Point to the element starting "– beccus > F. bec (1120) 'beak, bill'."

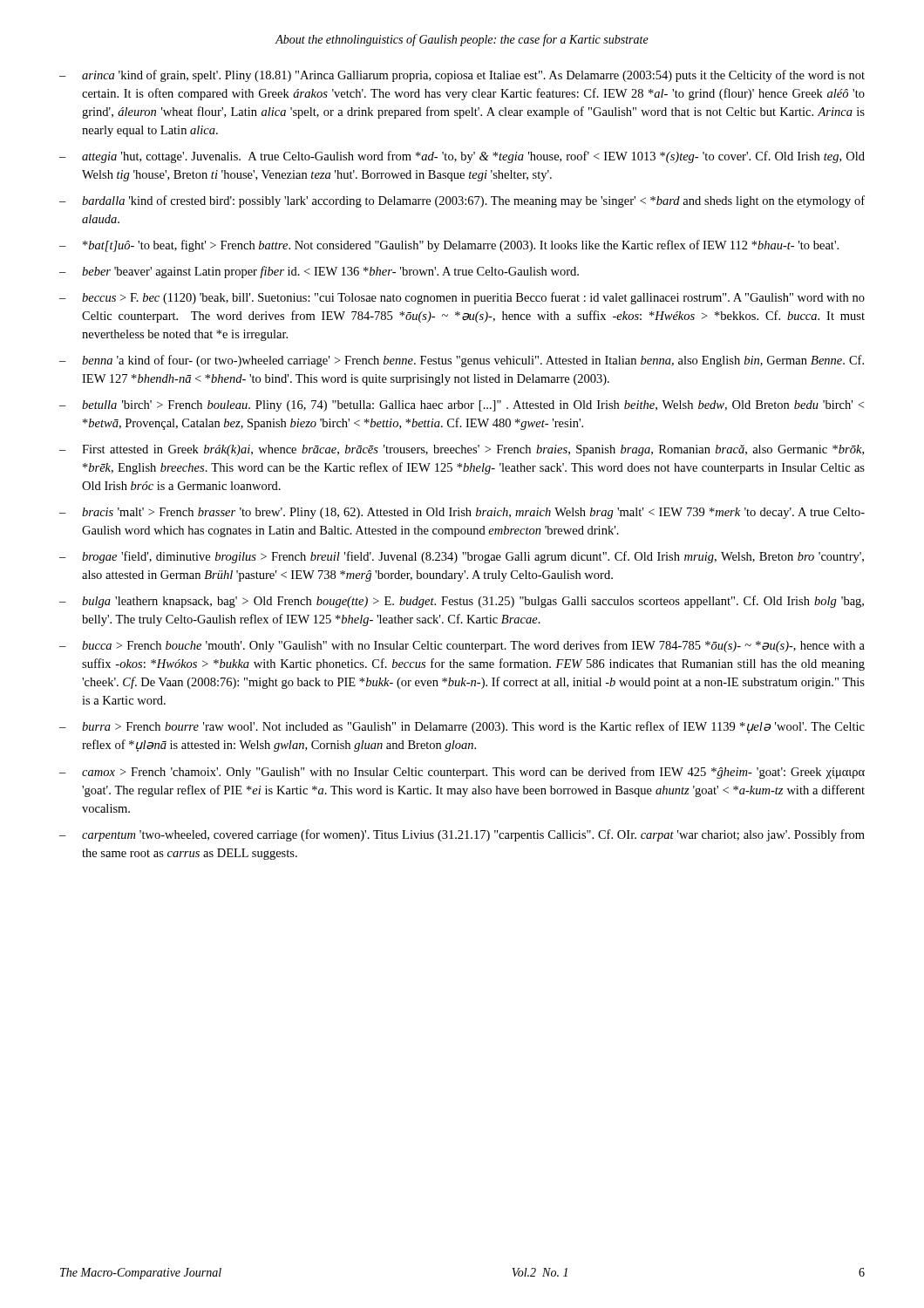pos(462,316)
